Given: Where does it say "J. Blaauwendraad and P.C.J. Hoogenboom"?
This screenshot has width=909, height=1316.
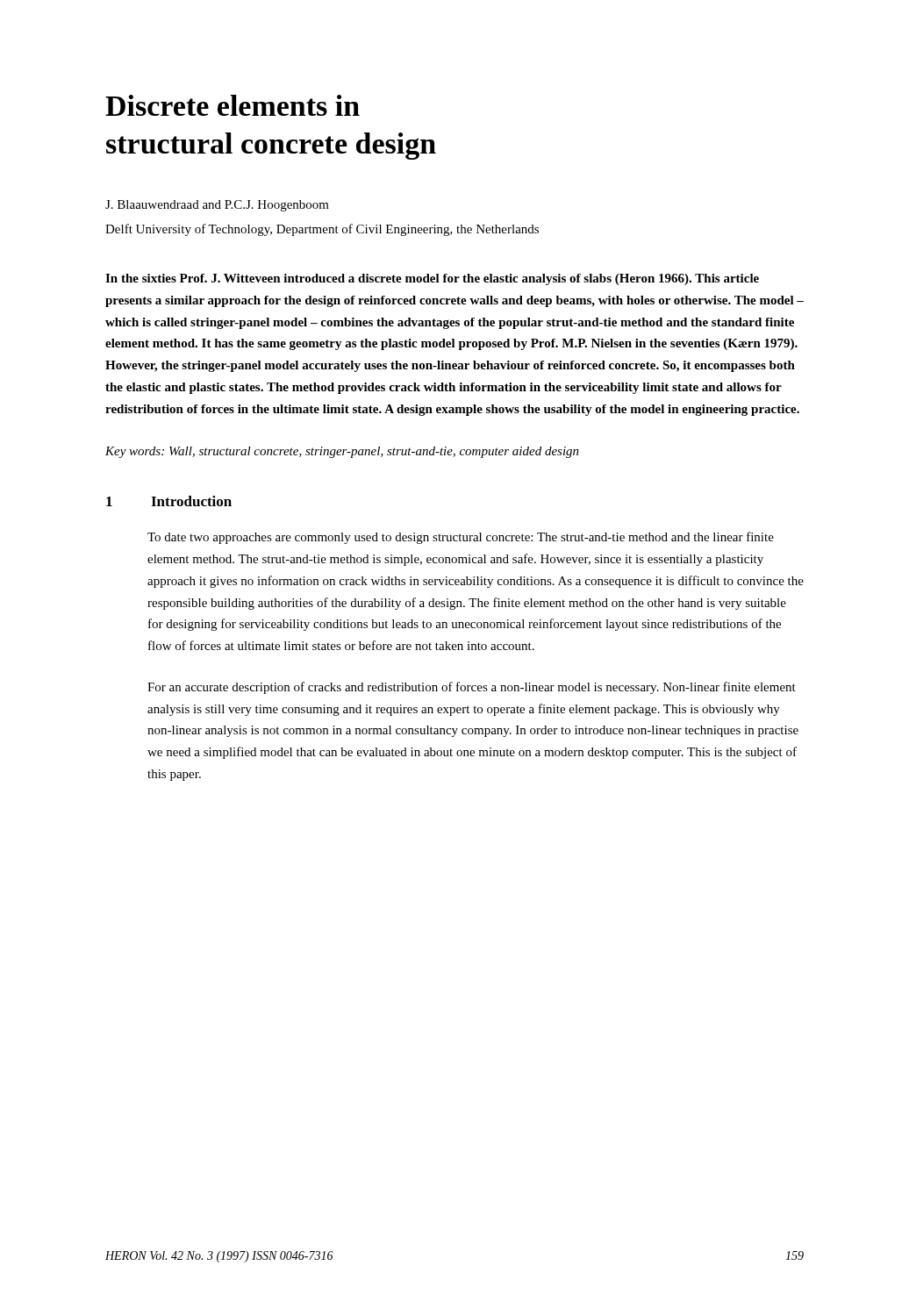Looking at the screenshot, I should [217, 204].
